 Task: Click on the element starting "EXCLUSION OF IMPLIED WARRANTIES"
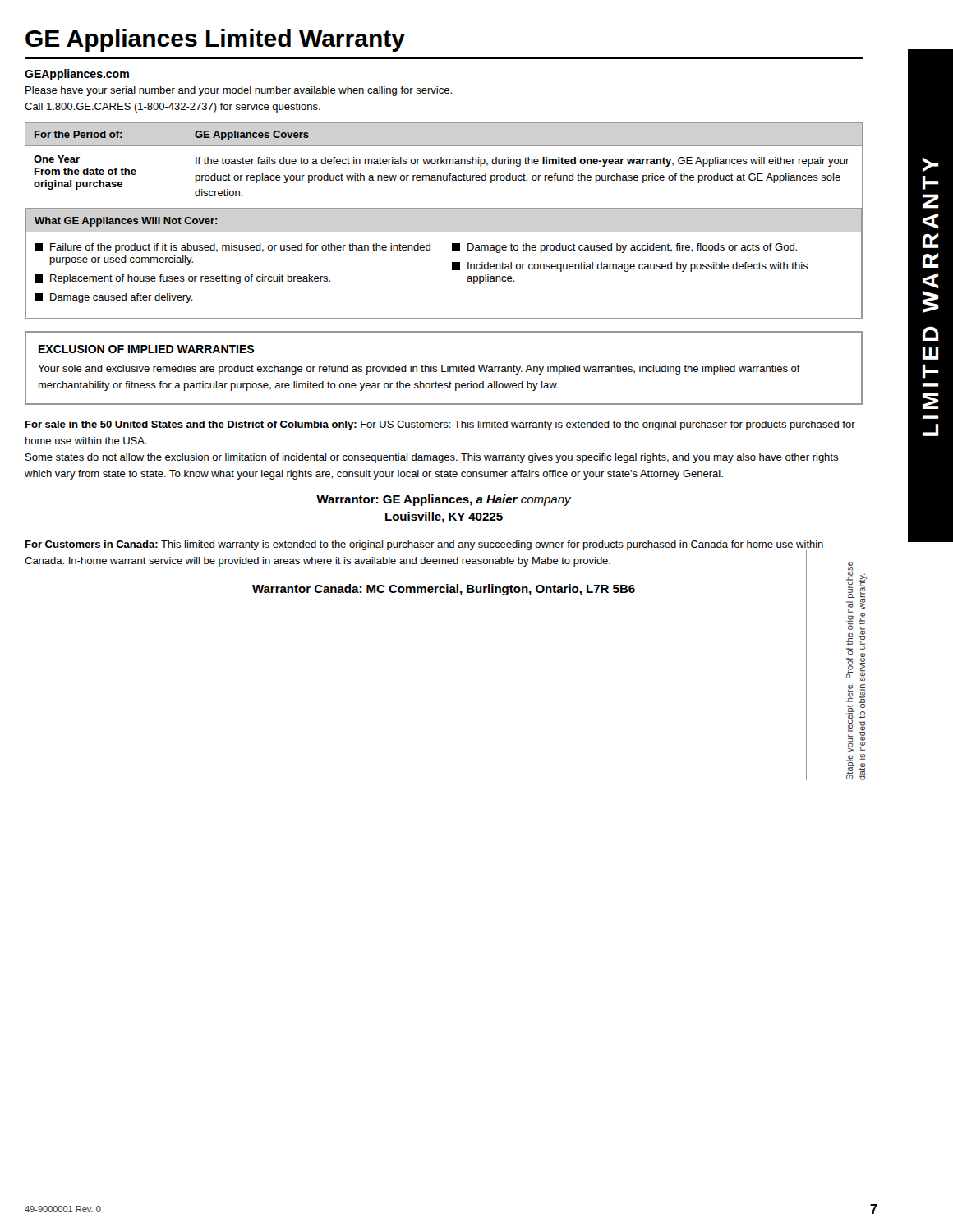click(146, 349)
